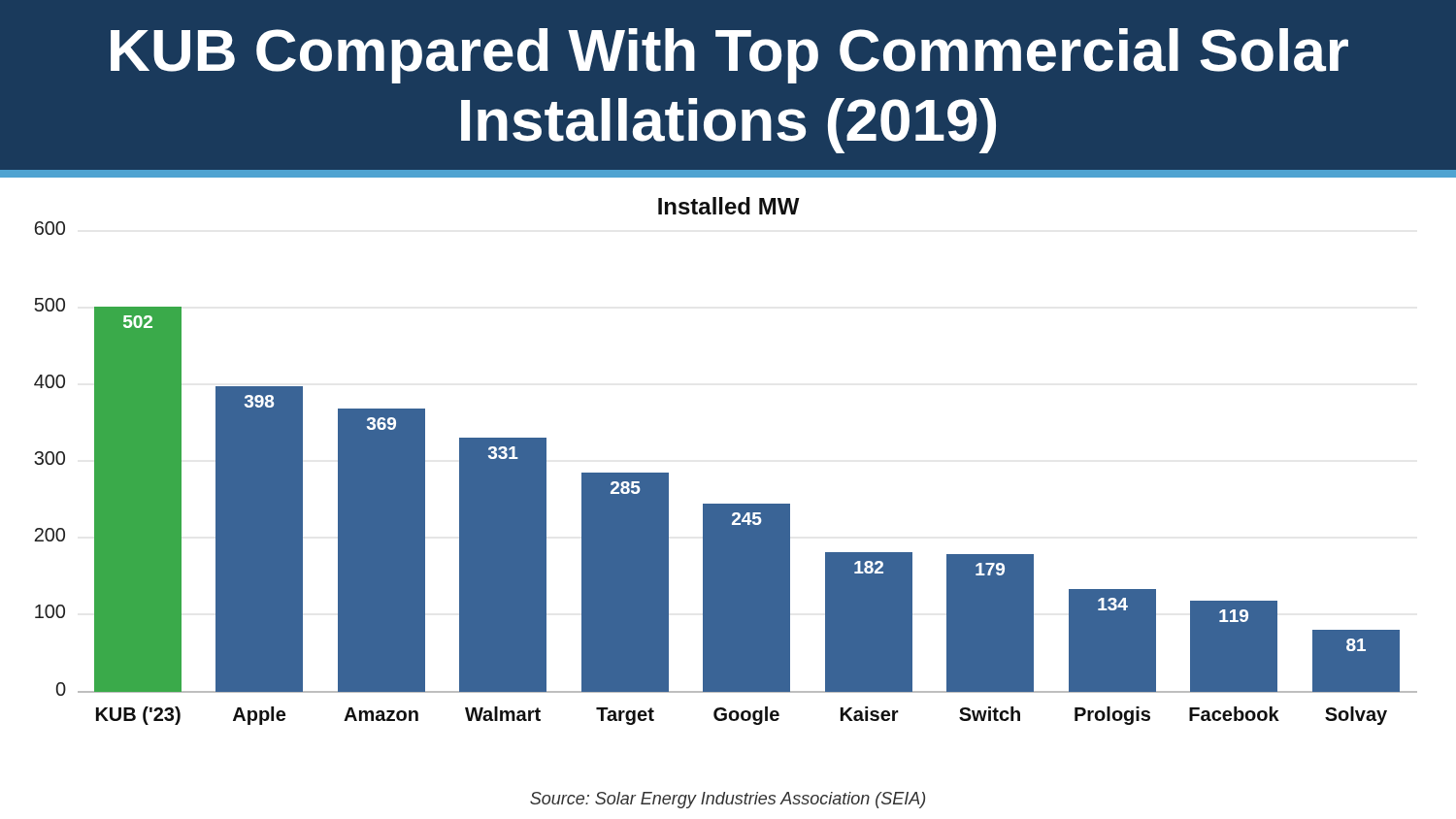Select the text block starting "Source: Solar Energy"
The image size is (1456, 819).
point(728,799)
